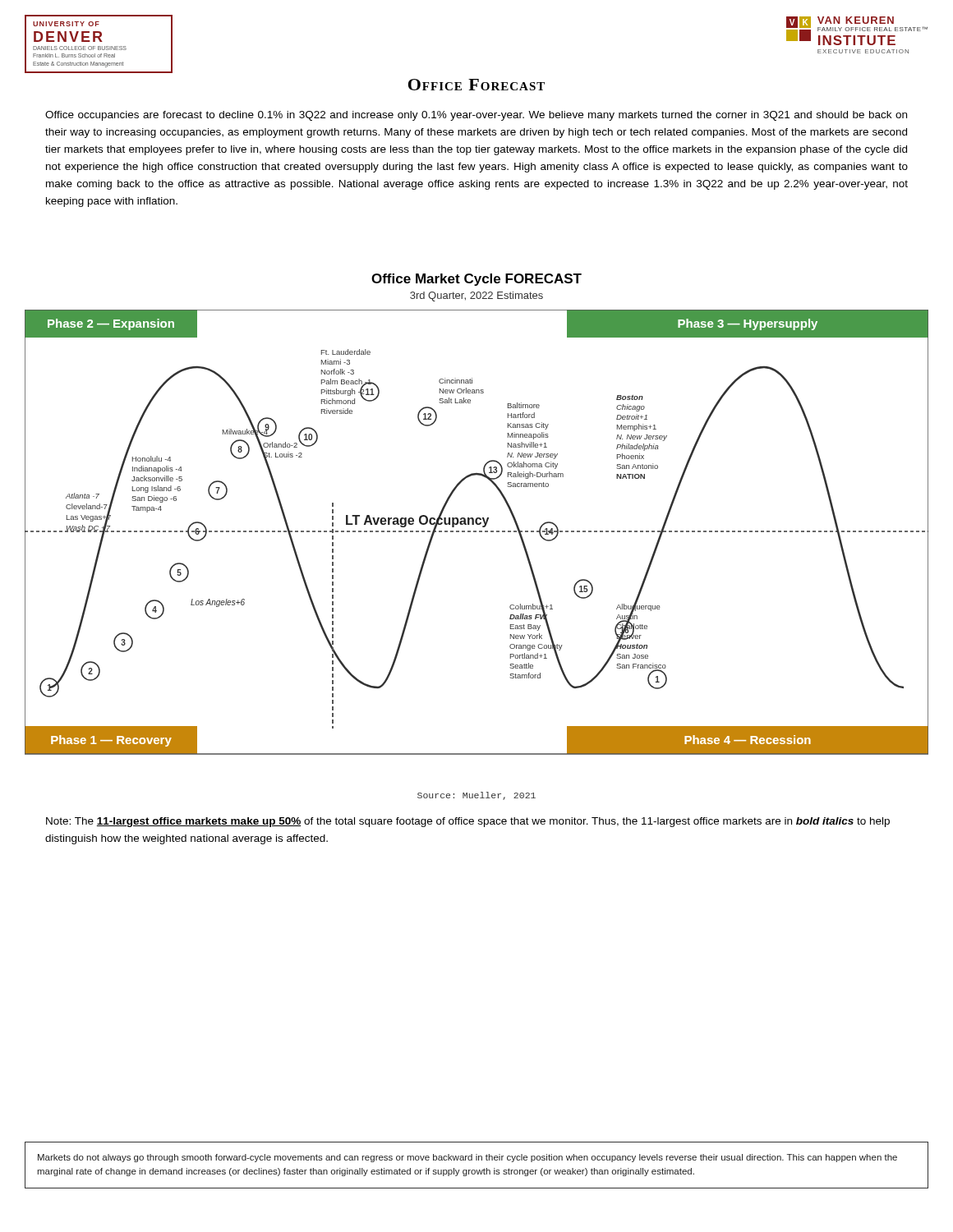Find the block on this page that starts "Office occupancies are forecast"
The height and width of the screenshot is (1232, 953).
[476, 158]
